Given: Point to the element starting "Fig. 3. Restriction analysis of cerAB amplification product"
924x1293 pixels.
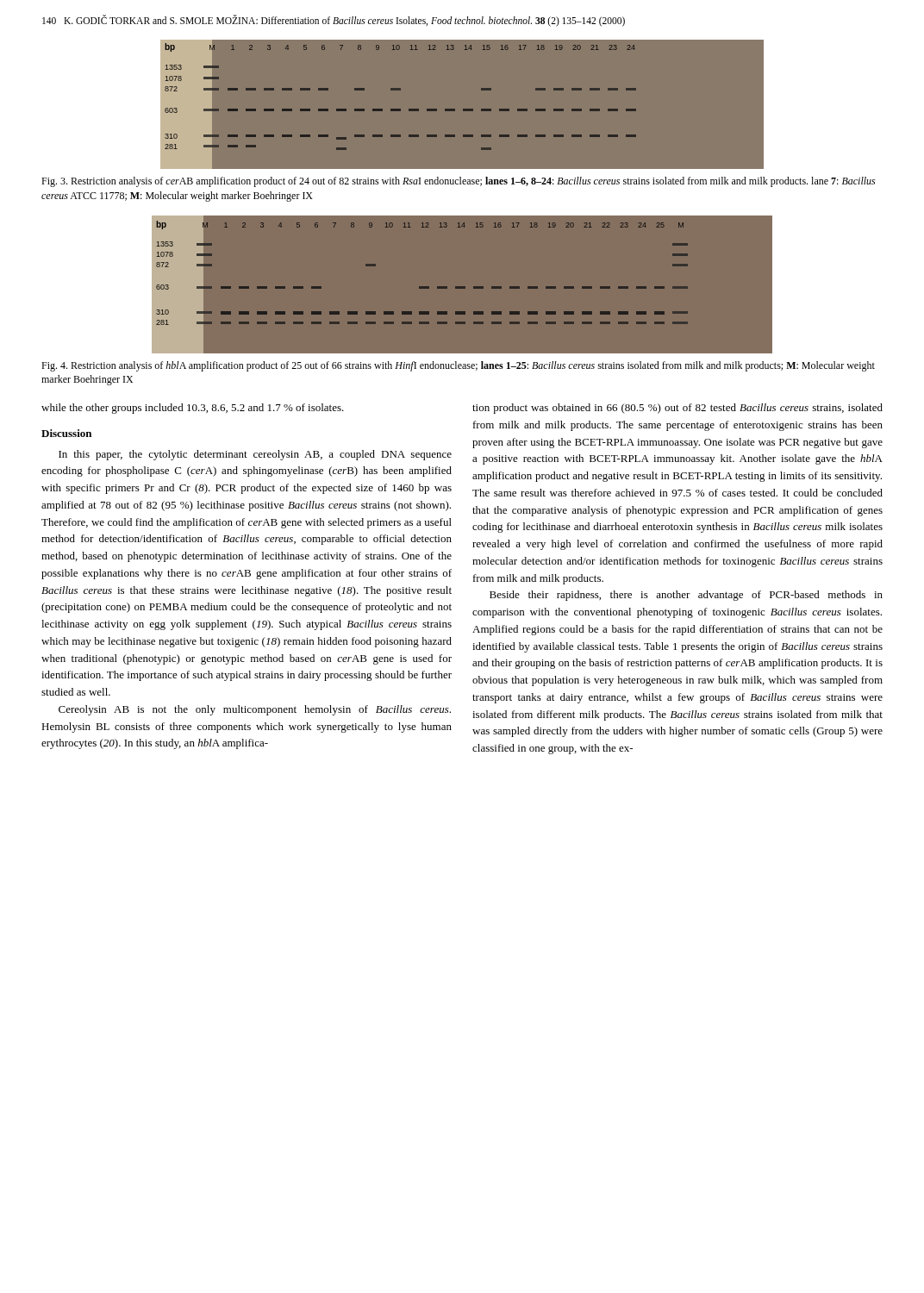Looking at the screenshot, I should pyautogui.click(x=458, y=188).
